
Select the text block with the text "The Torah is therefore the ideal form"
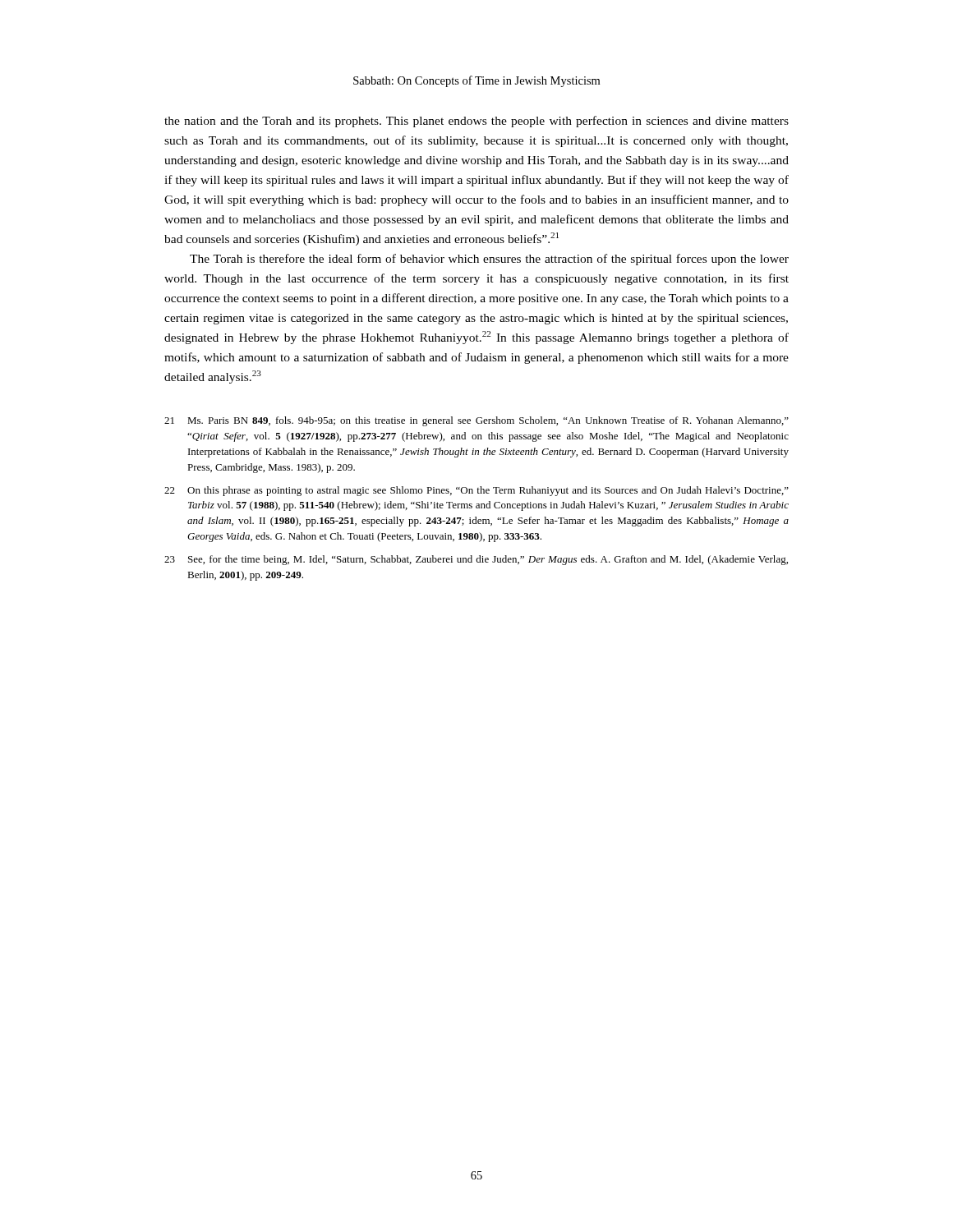pos(476,318)
